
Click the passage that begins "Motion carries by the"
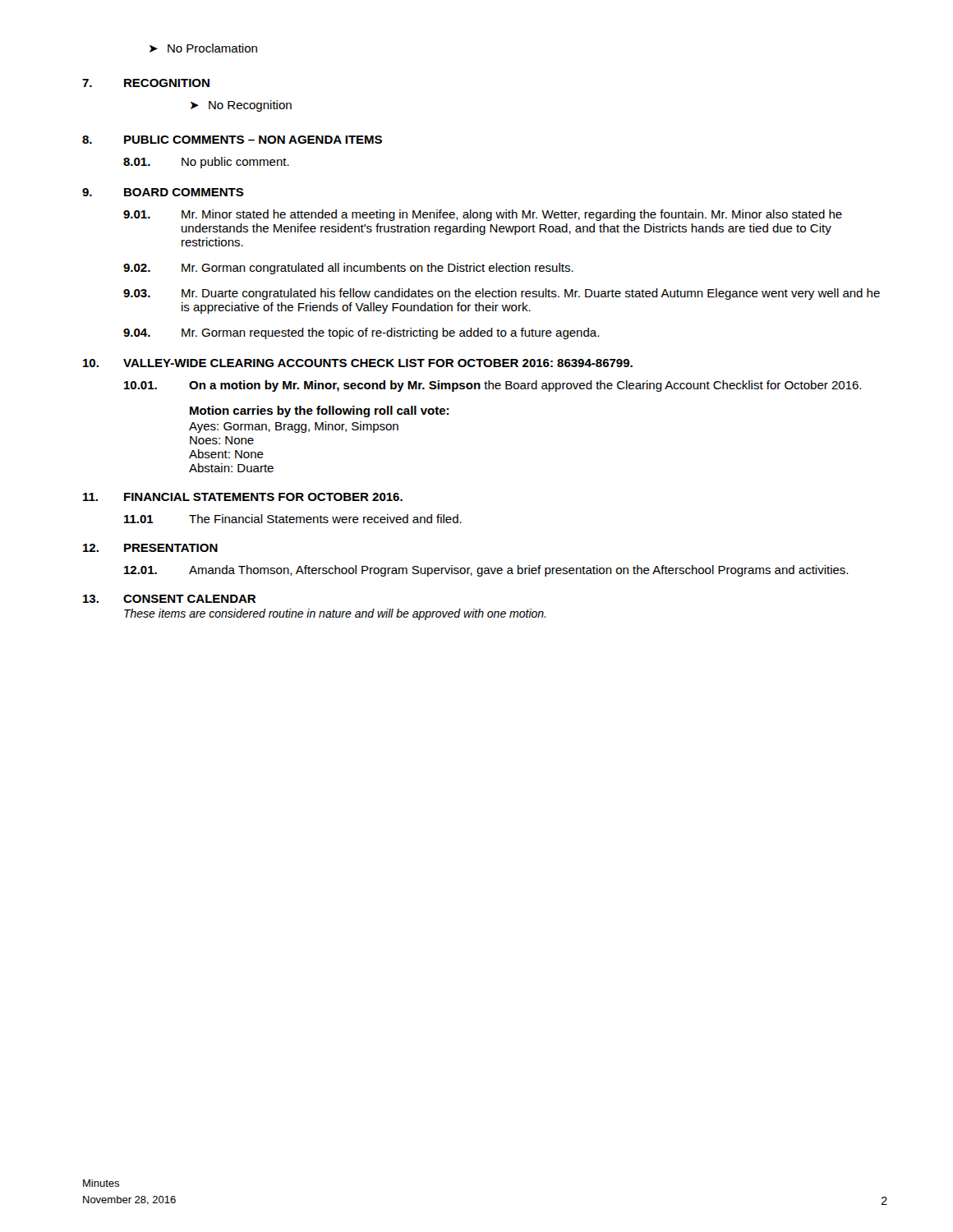[319, 411]
